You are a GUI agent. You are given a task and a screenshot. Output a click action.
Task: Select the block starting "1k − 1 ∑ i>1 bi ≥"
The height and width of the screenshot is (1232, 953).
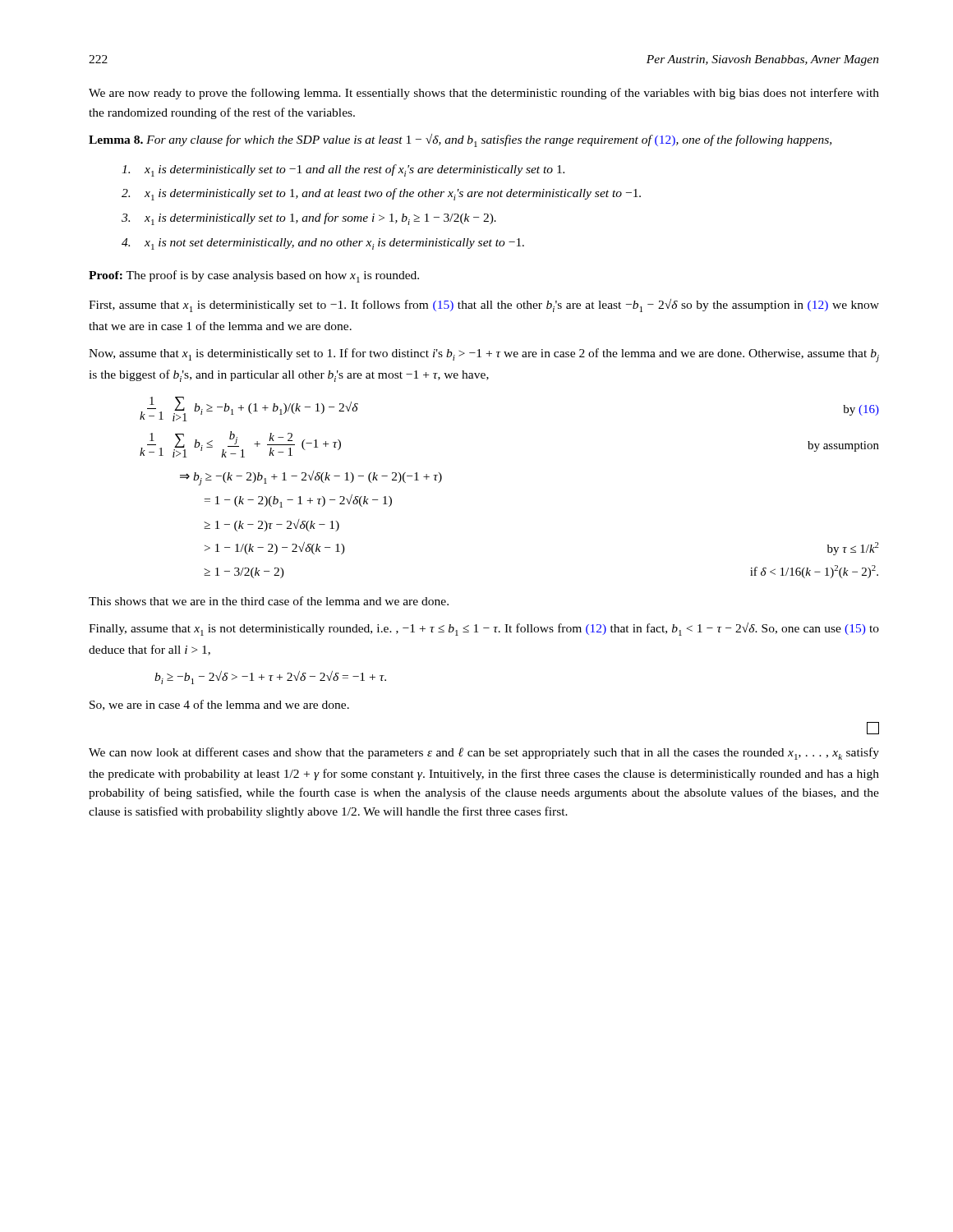(249, 409)
